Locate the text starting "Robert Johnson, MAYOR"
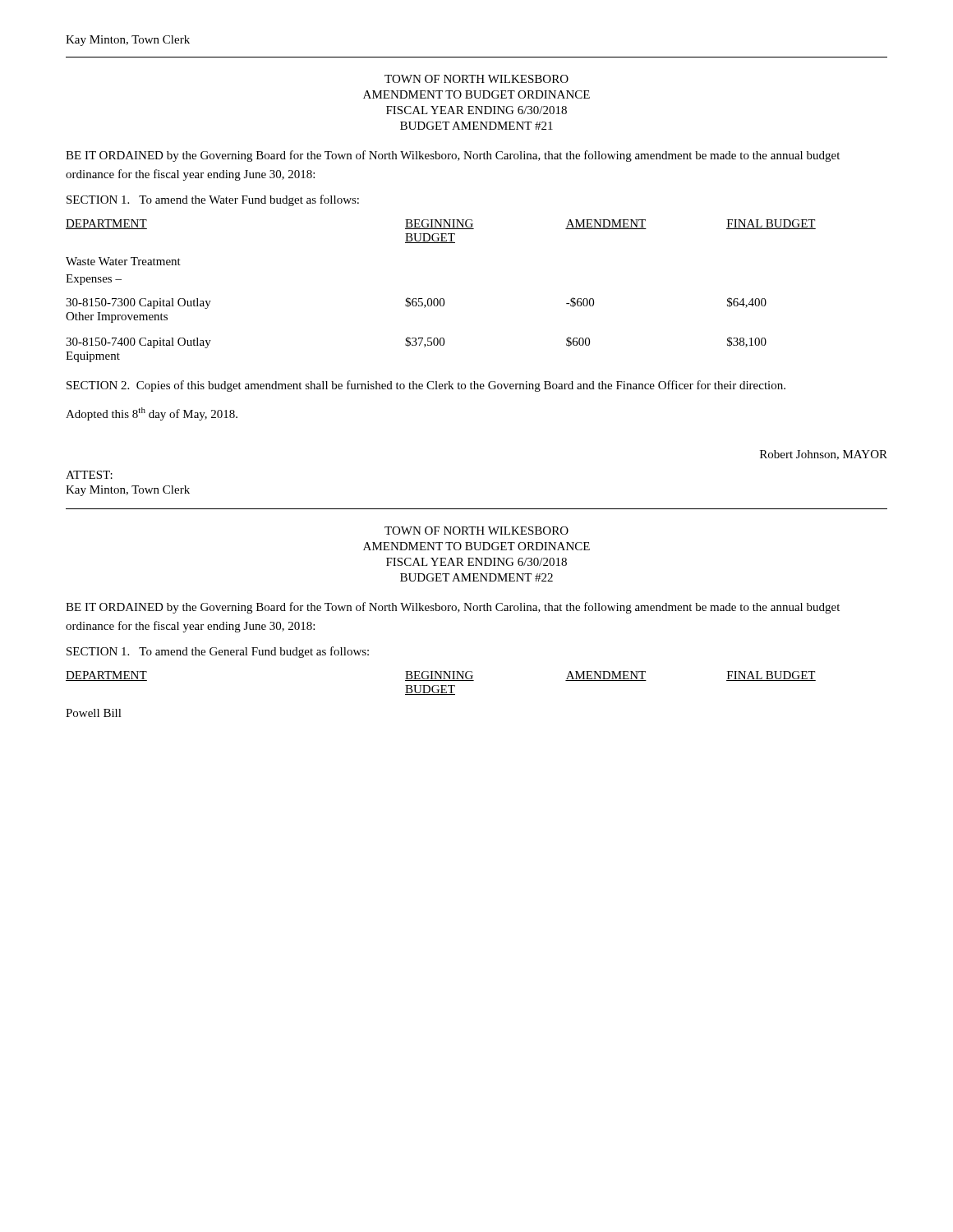Image resolution: width=953 pixels, height=1232 pixels. click(x=823, y=454)
